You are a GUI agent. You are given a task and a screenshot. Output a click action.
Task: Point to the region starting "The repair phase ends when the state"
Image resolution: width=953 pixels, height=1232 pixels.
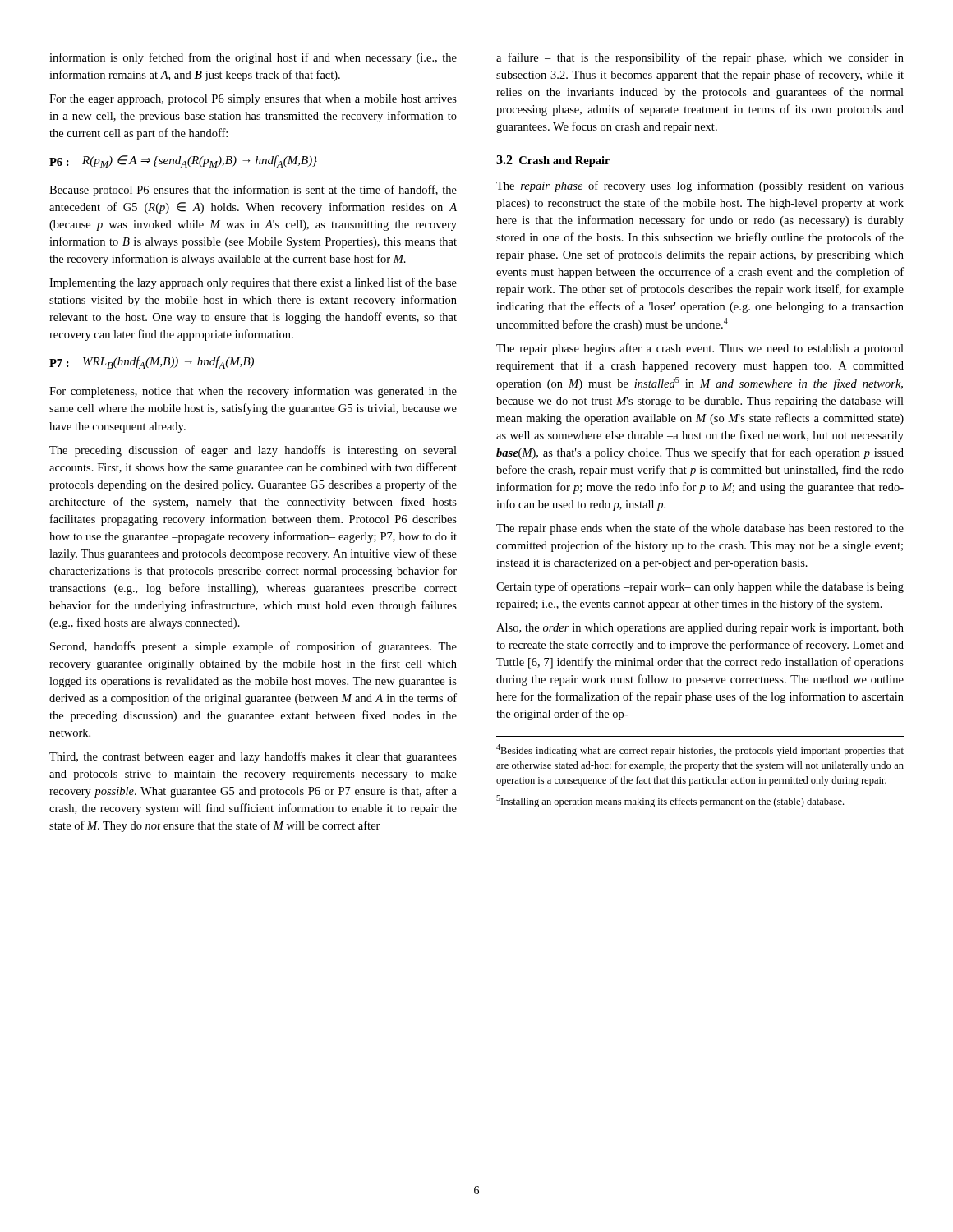click(700, 546)
